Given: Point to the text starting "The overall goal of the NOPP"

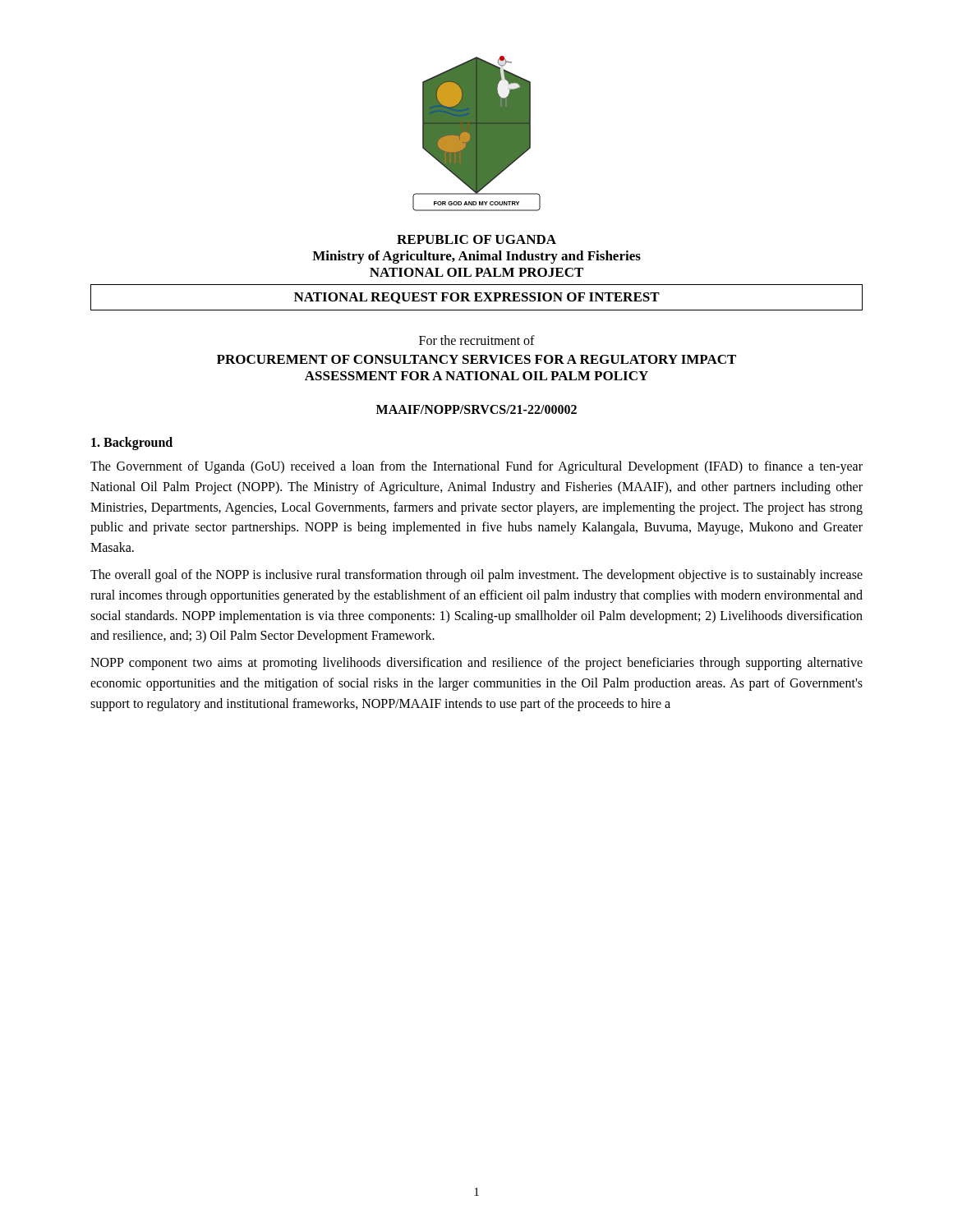Looking at the screenshot, I should [476, 605].
